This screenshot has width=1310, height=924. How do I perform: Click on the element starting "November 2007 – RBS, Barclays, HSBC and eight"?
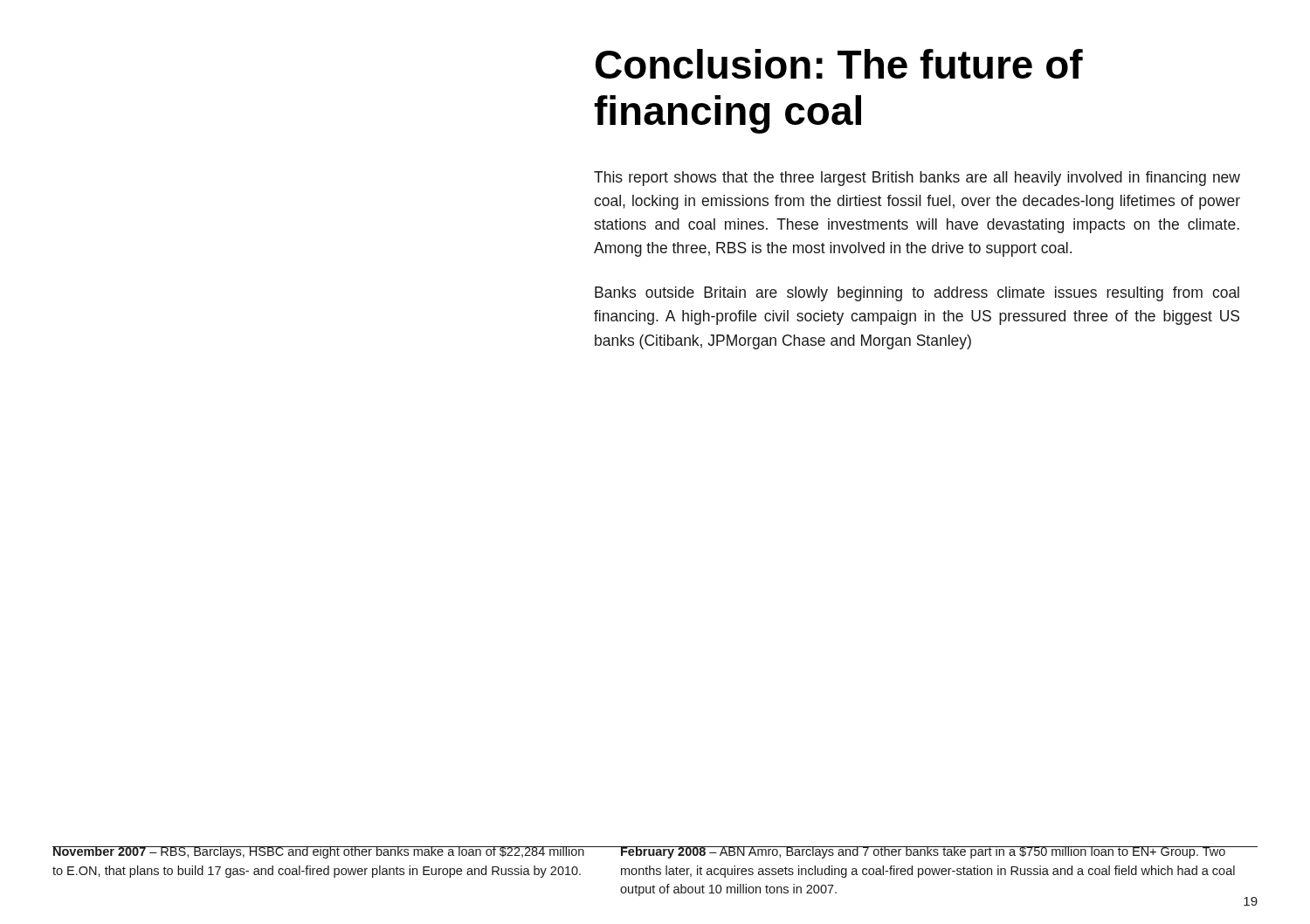318,861
